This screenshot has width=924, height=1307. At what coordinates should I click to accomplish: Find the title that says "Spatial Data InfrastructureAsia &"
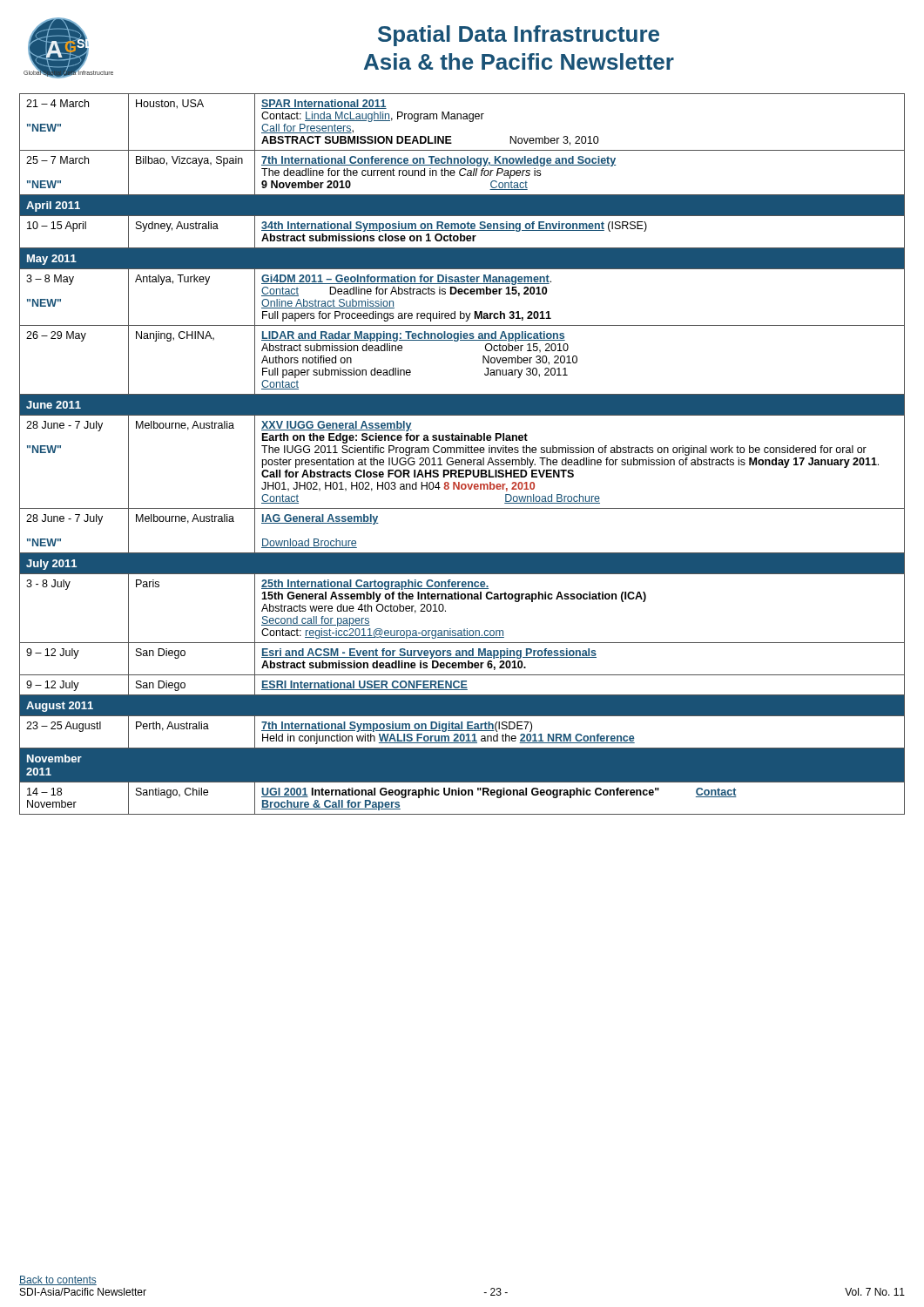(x=519, y=48)
